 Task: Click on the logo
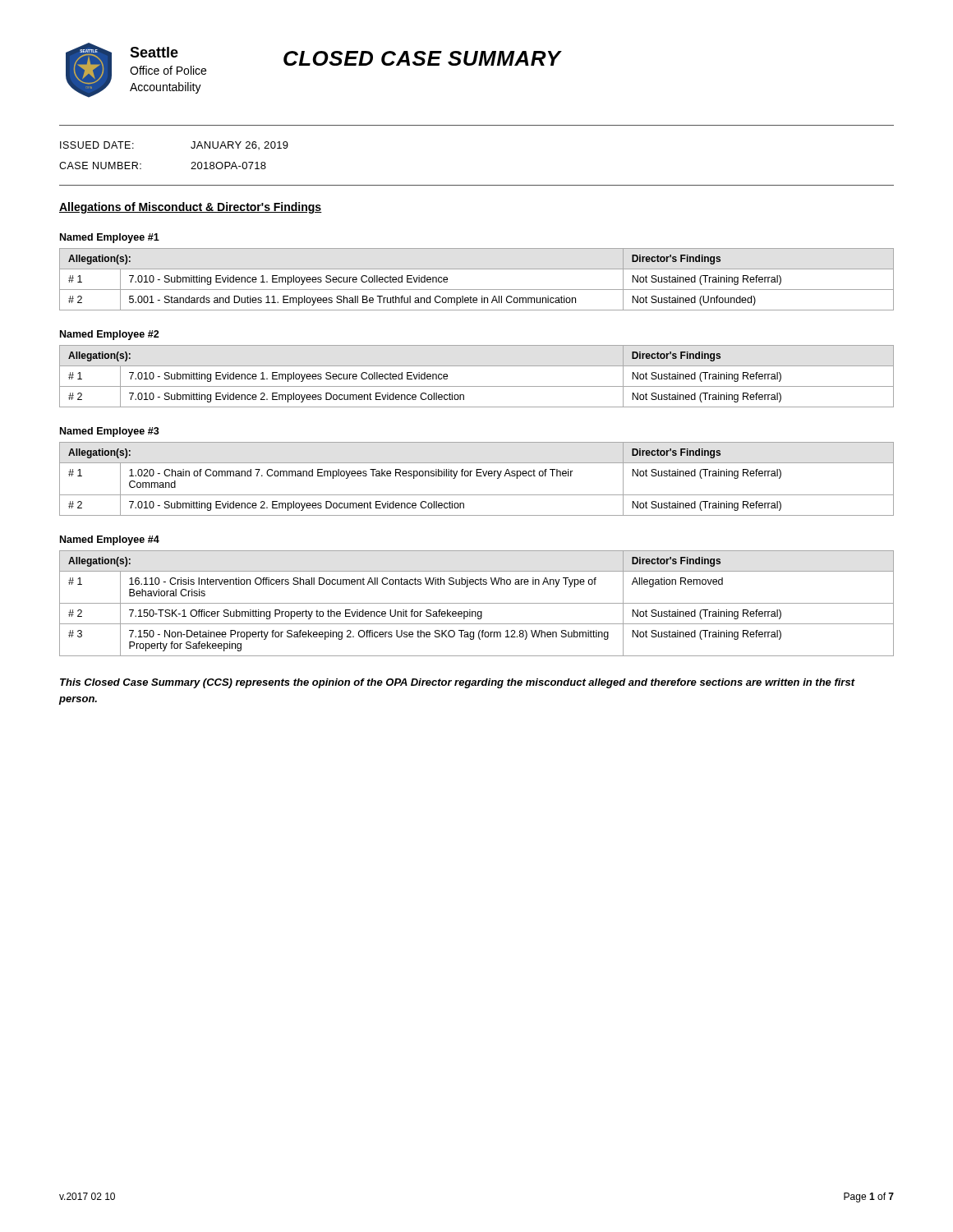tap(133, 69)
